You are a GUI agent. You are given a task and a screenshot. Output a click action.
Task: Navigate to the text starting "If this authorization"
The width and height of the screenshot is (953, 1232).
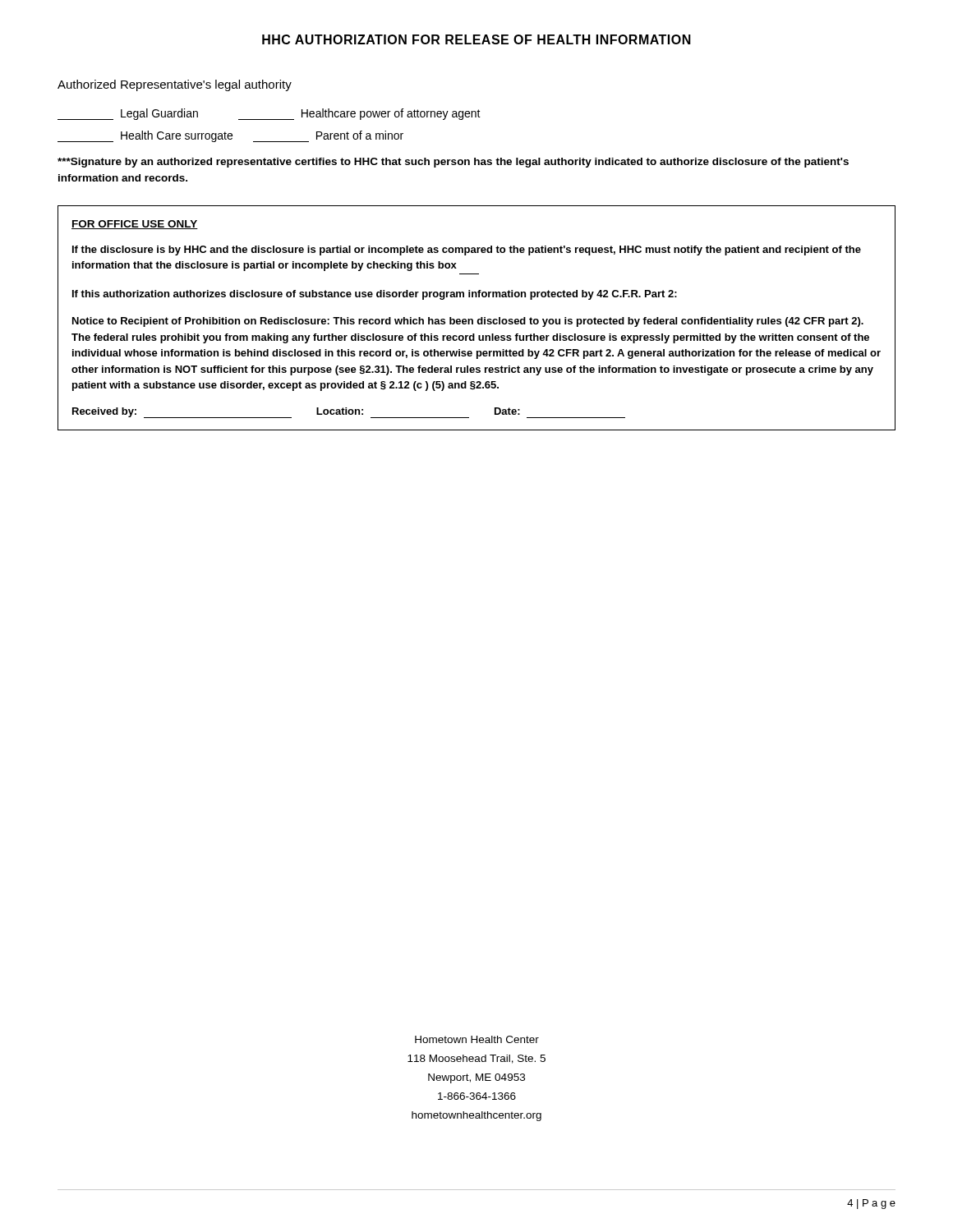click(374, 293)
